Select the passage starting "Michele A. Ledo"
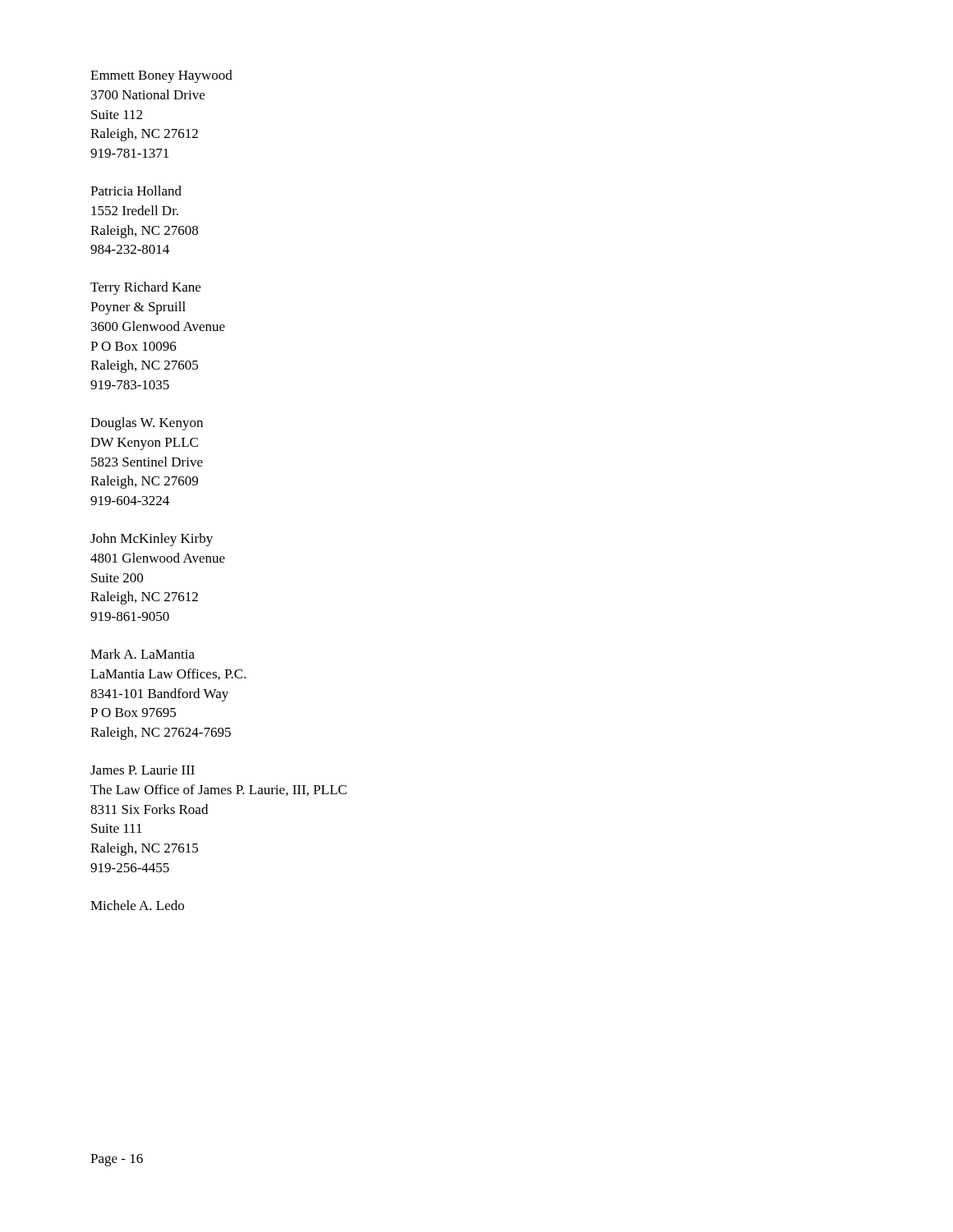953x1232 pixels. (x=137, y=905)
